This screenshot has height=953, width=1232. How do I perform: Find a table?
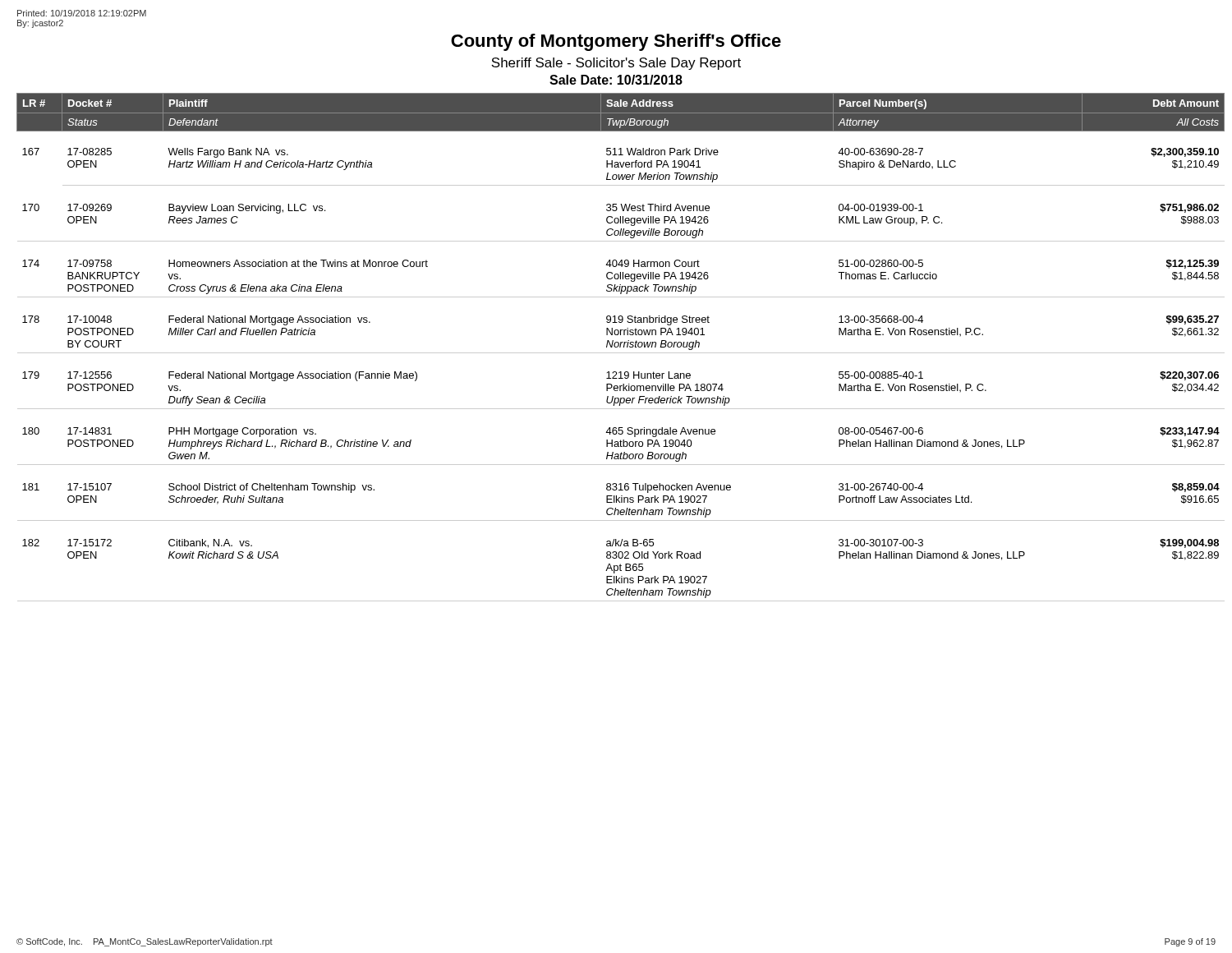tap(616, 347)
